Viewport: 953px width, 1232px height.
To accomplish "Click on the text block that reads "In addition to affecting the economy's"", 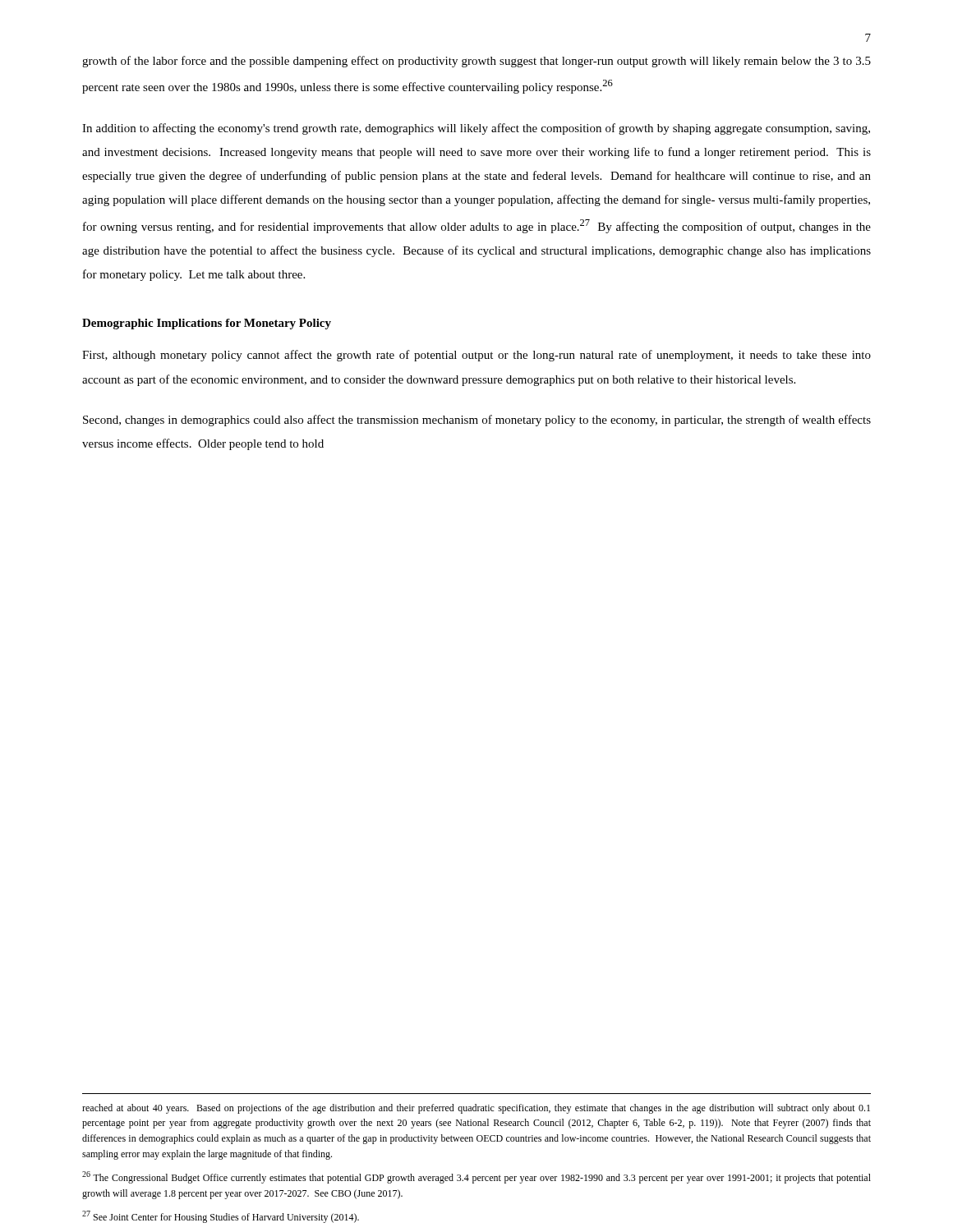I will tap(476, 201).
